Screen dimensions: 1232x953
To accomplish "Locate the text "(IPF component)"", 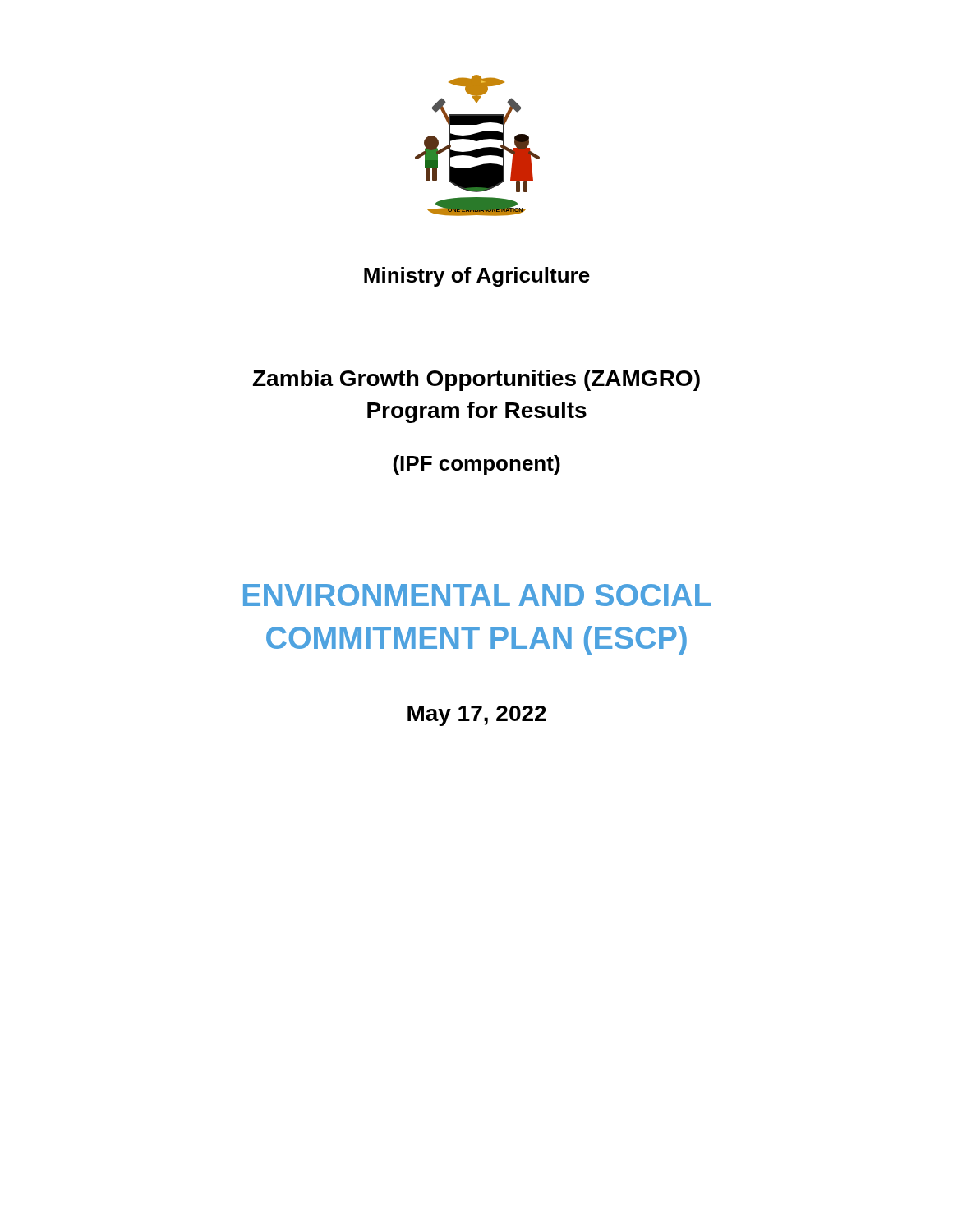I will pyautogui.click(x=476, y=463).
